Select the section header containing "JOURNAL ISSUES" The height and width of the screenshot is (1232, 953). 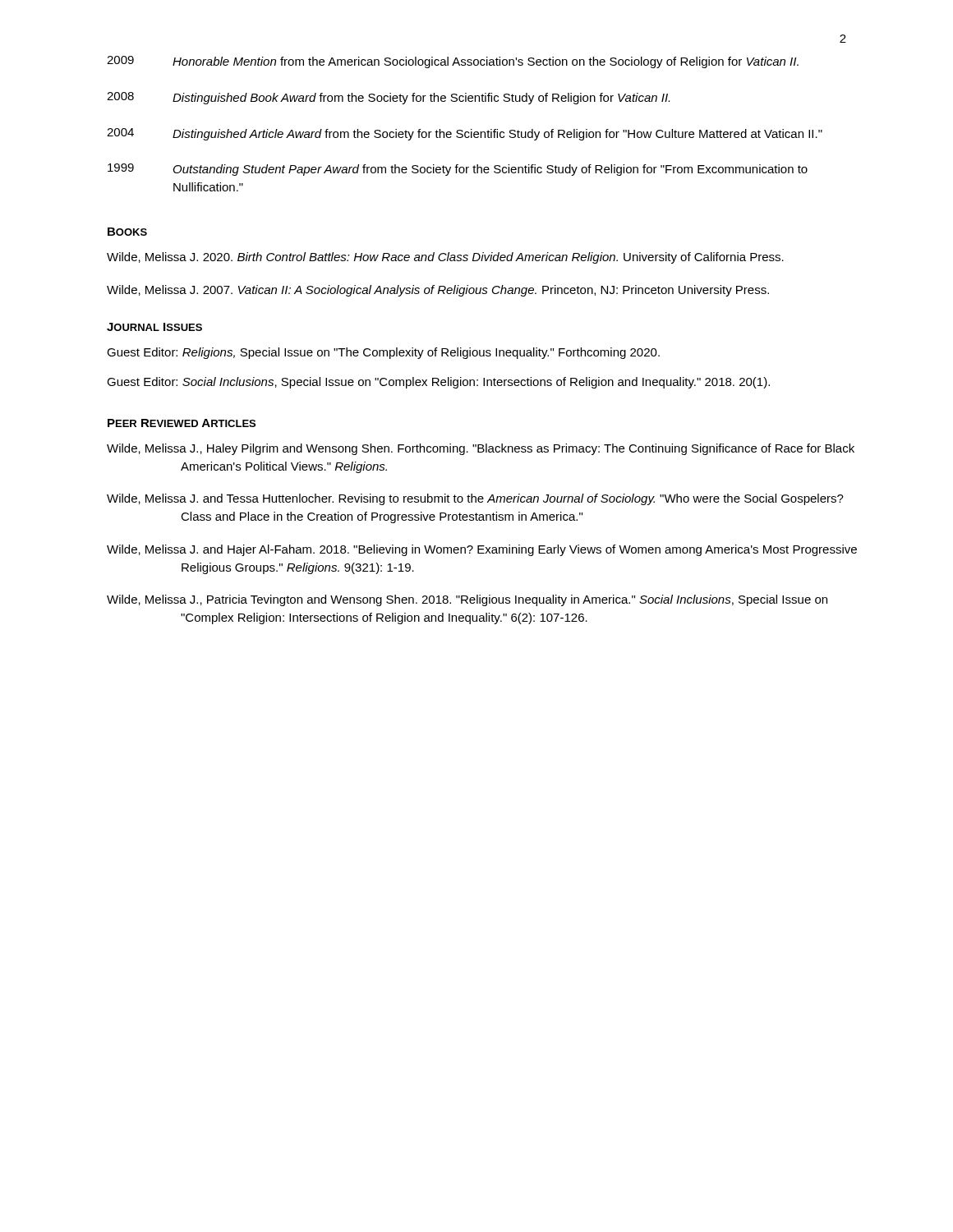pos(155,327)
